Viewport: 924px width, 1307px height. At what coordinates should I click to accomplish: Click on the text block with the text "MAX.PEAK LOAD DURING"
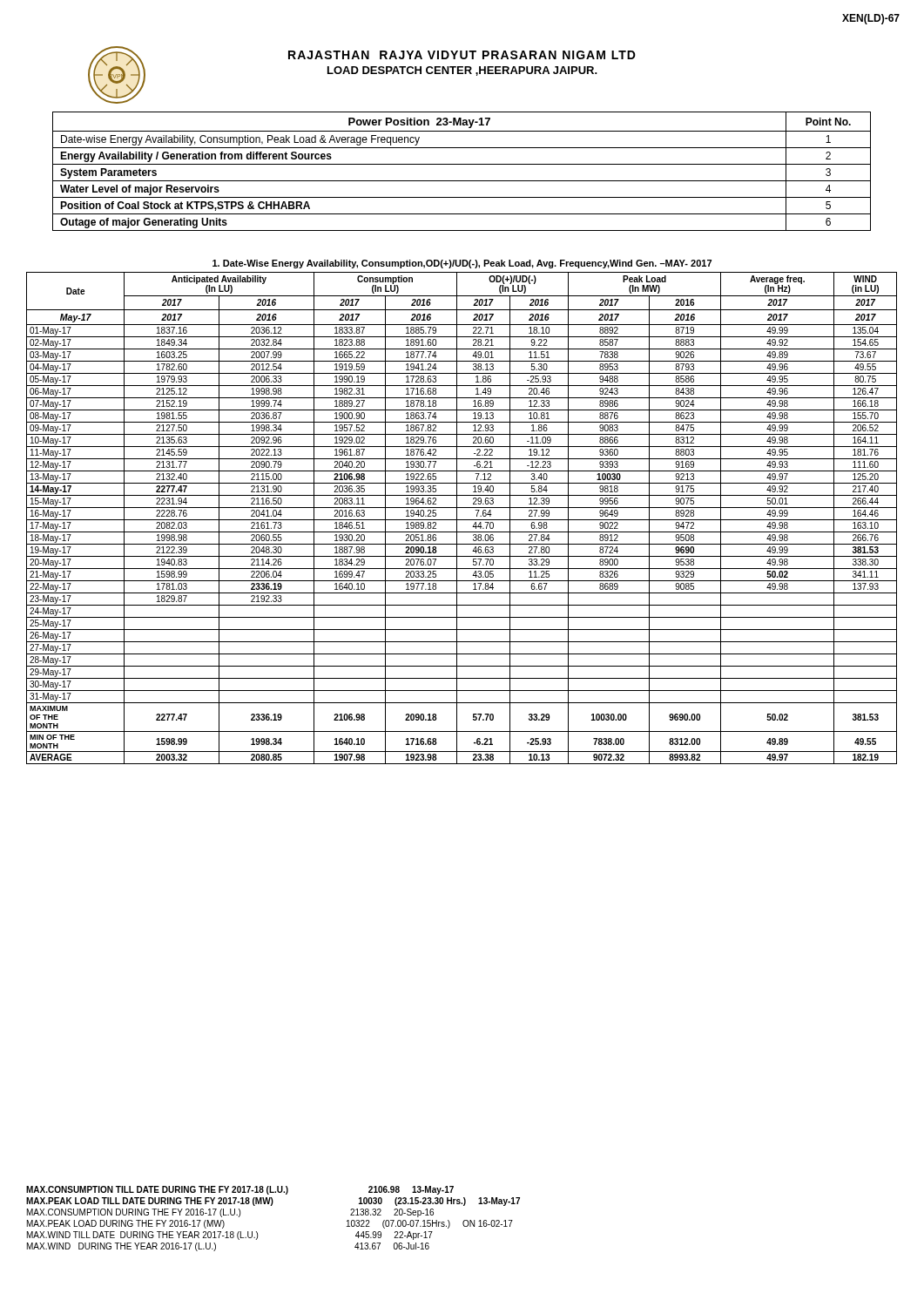click(x=123, y=1224)
